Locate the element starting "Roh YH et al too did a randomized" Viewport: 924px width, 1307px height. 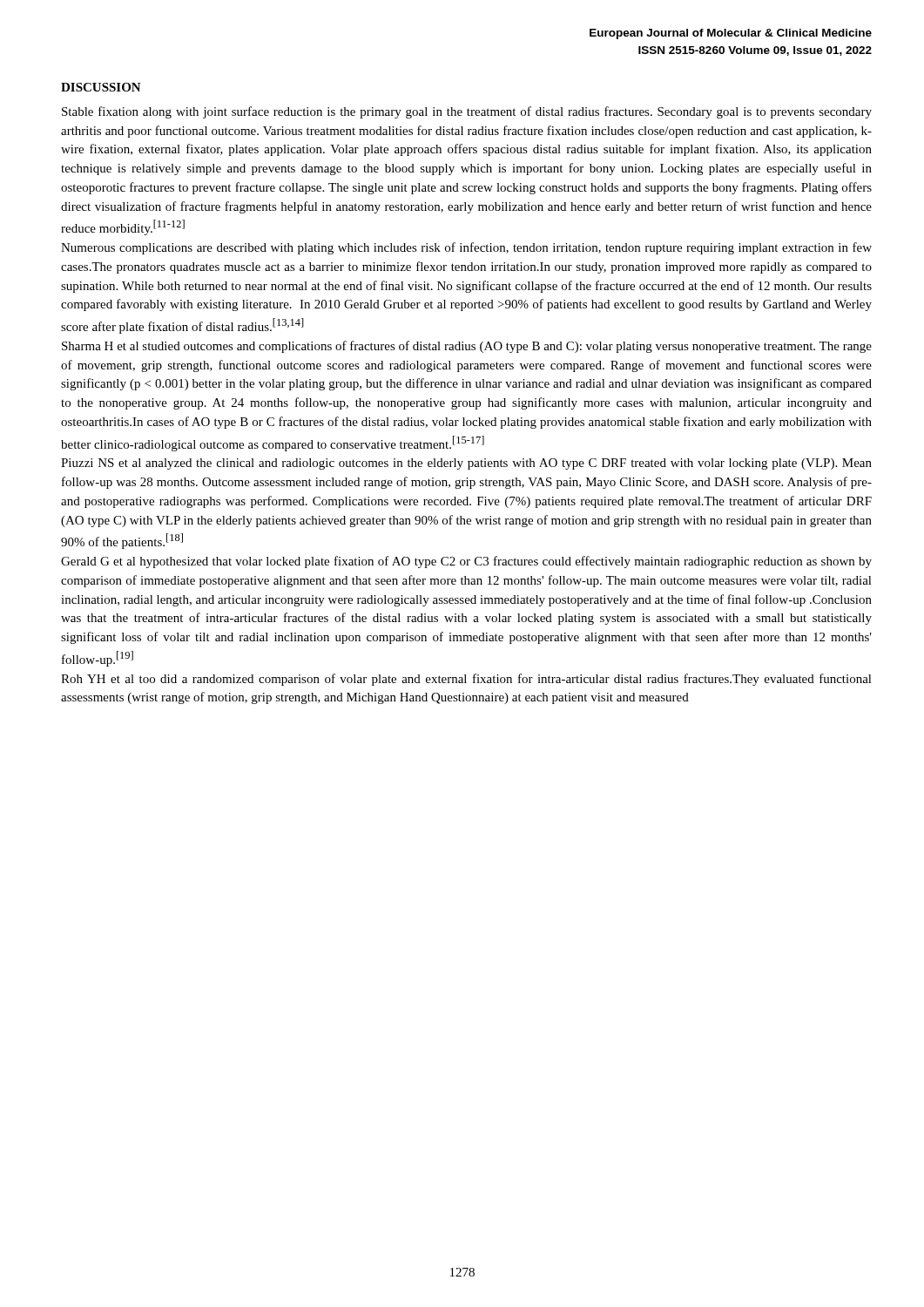click(466, 688)
